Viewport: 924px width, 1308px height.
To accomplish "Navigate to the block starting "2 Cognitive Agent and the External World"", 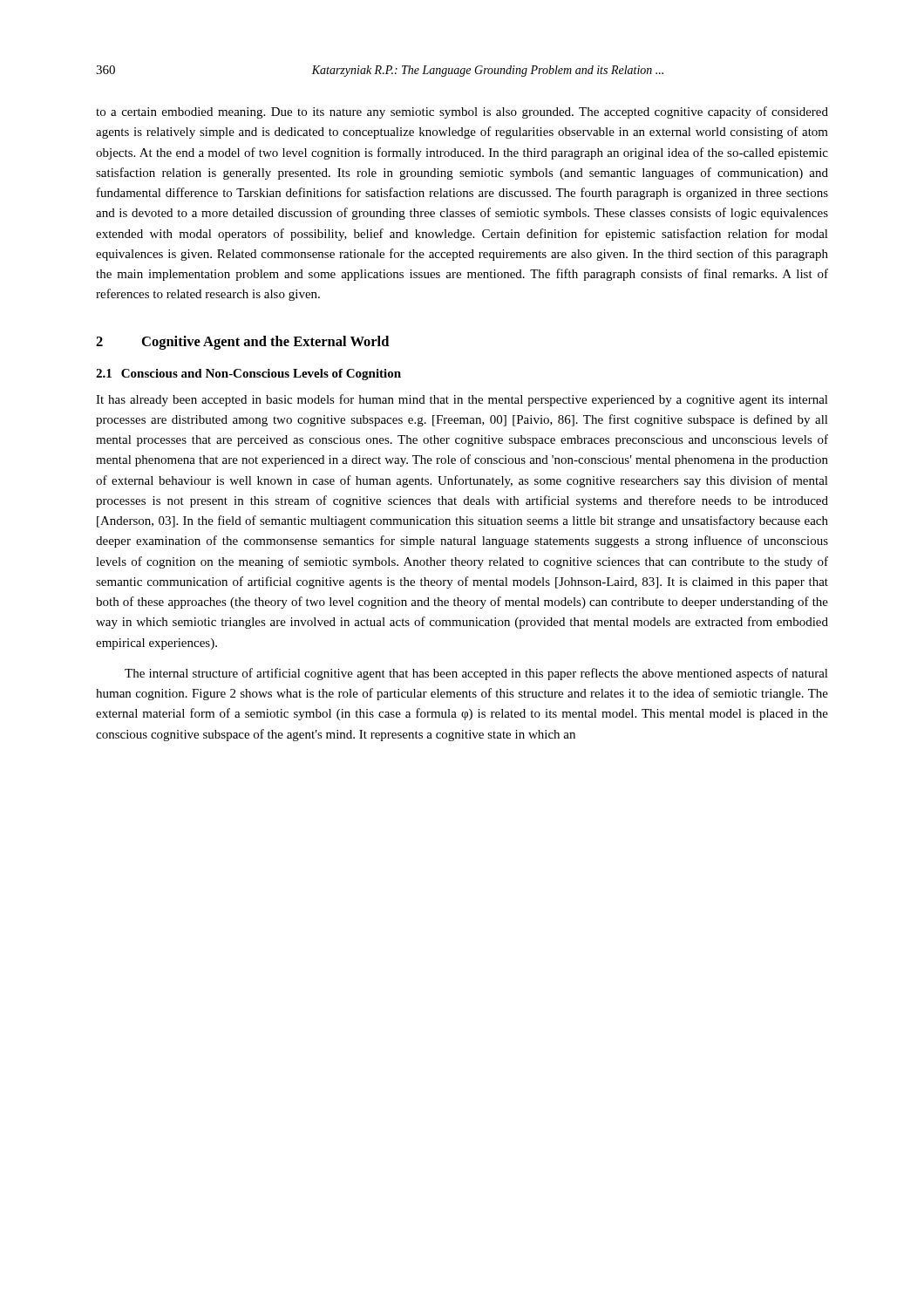I will [243, 341].
